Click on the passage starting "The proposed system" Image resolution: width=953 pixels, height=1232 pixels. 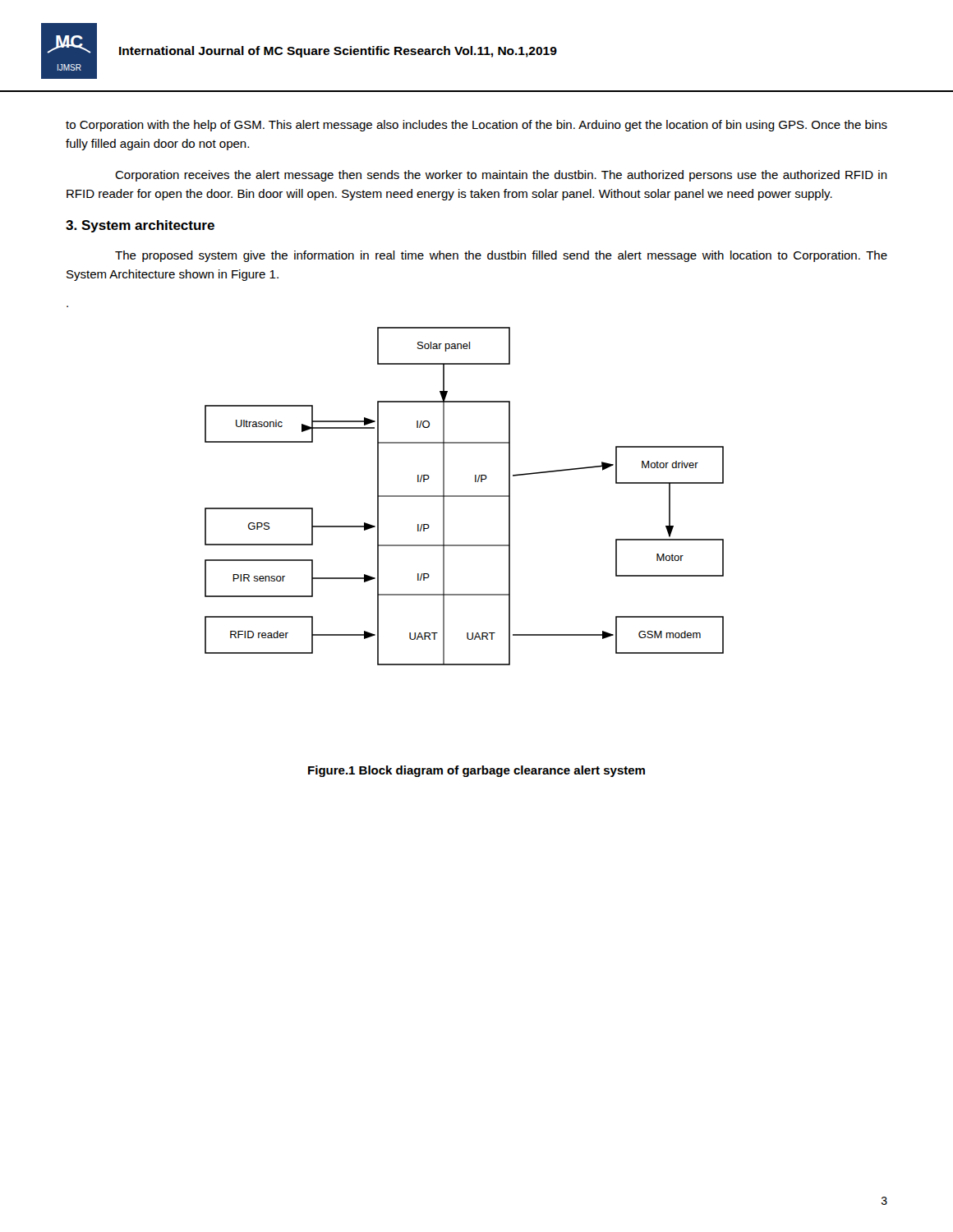[476, 265]
